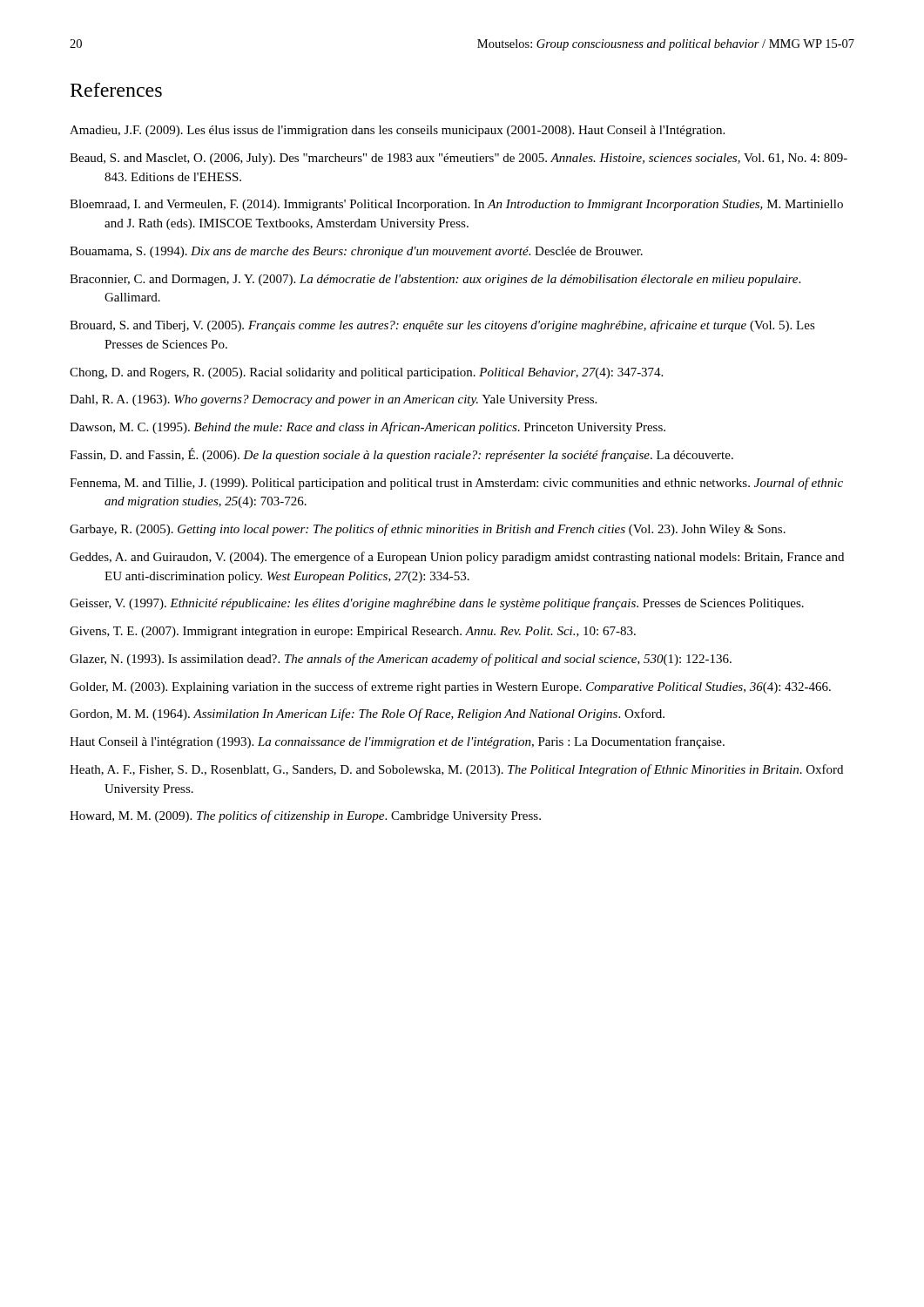The image size is (924, 1307).
Task: Locate the block of text that opens with "Bouamama, S. (1994). Dix"
Action: point(356,251)
